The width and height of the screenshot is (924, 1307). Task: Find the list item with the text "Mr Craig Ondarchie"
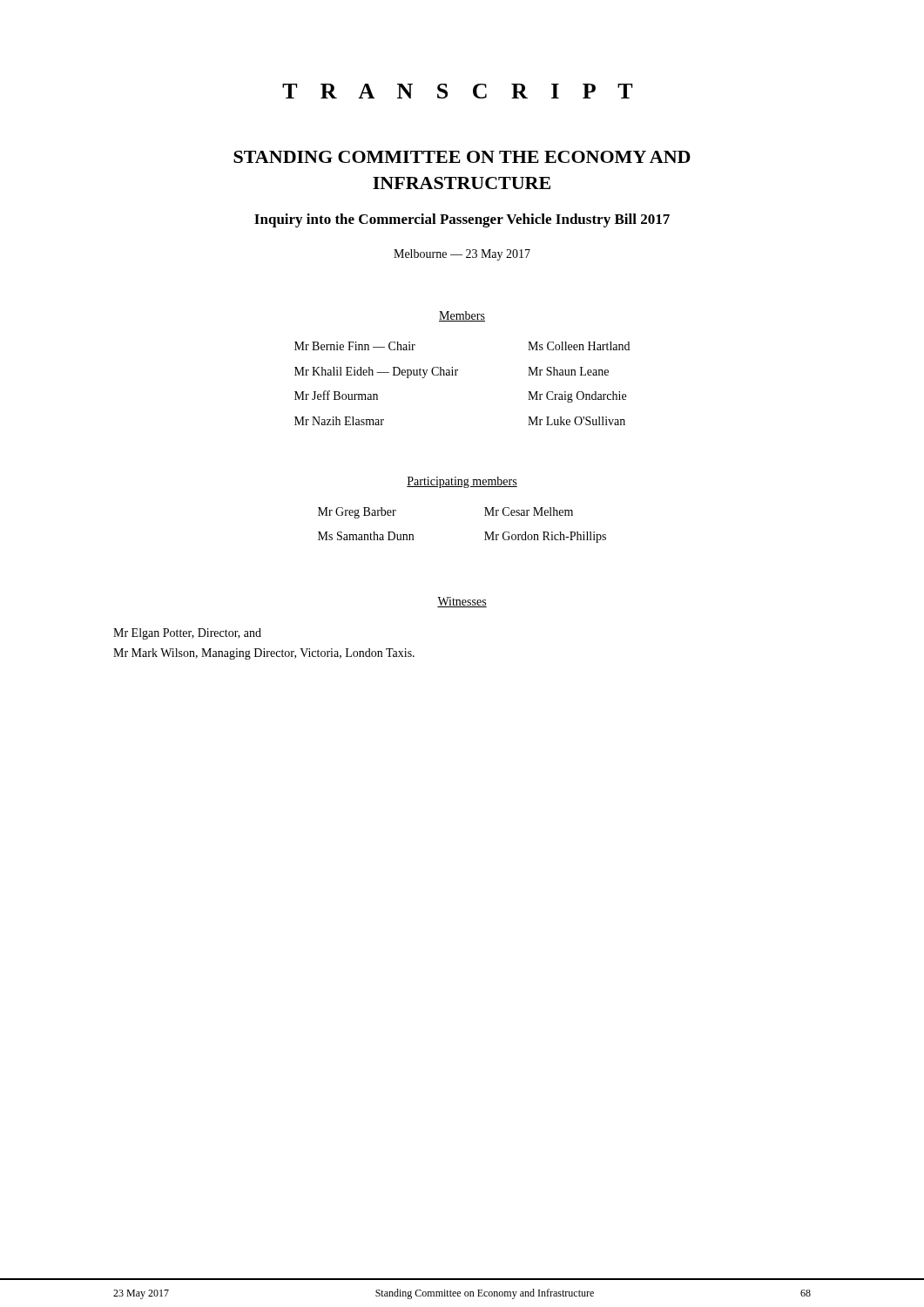coord(577,396)
